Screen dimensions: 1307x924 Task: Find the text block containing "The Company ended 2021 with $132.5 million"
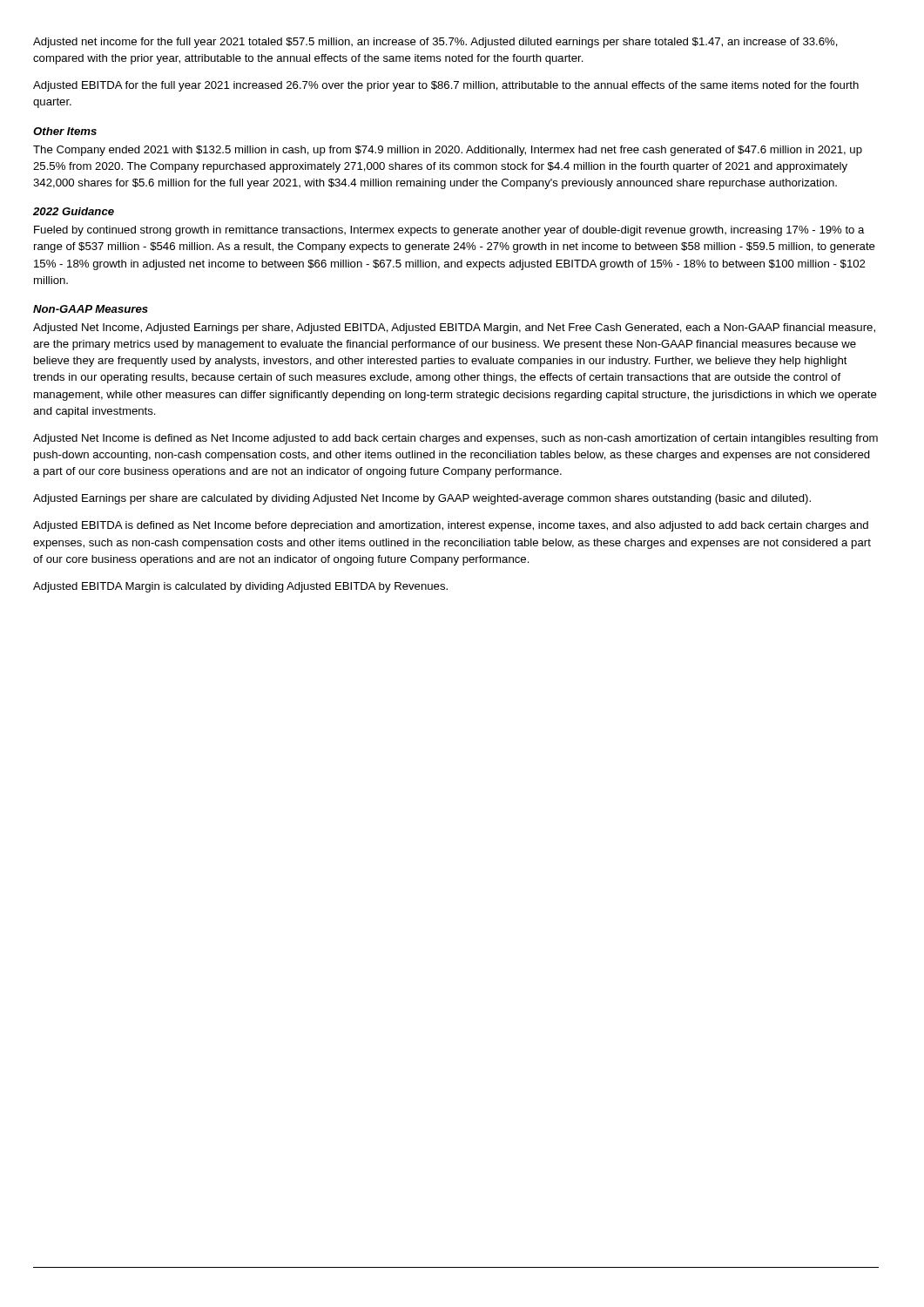tap(448, 166)
